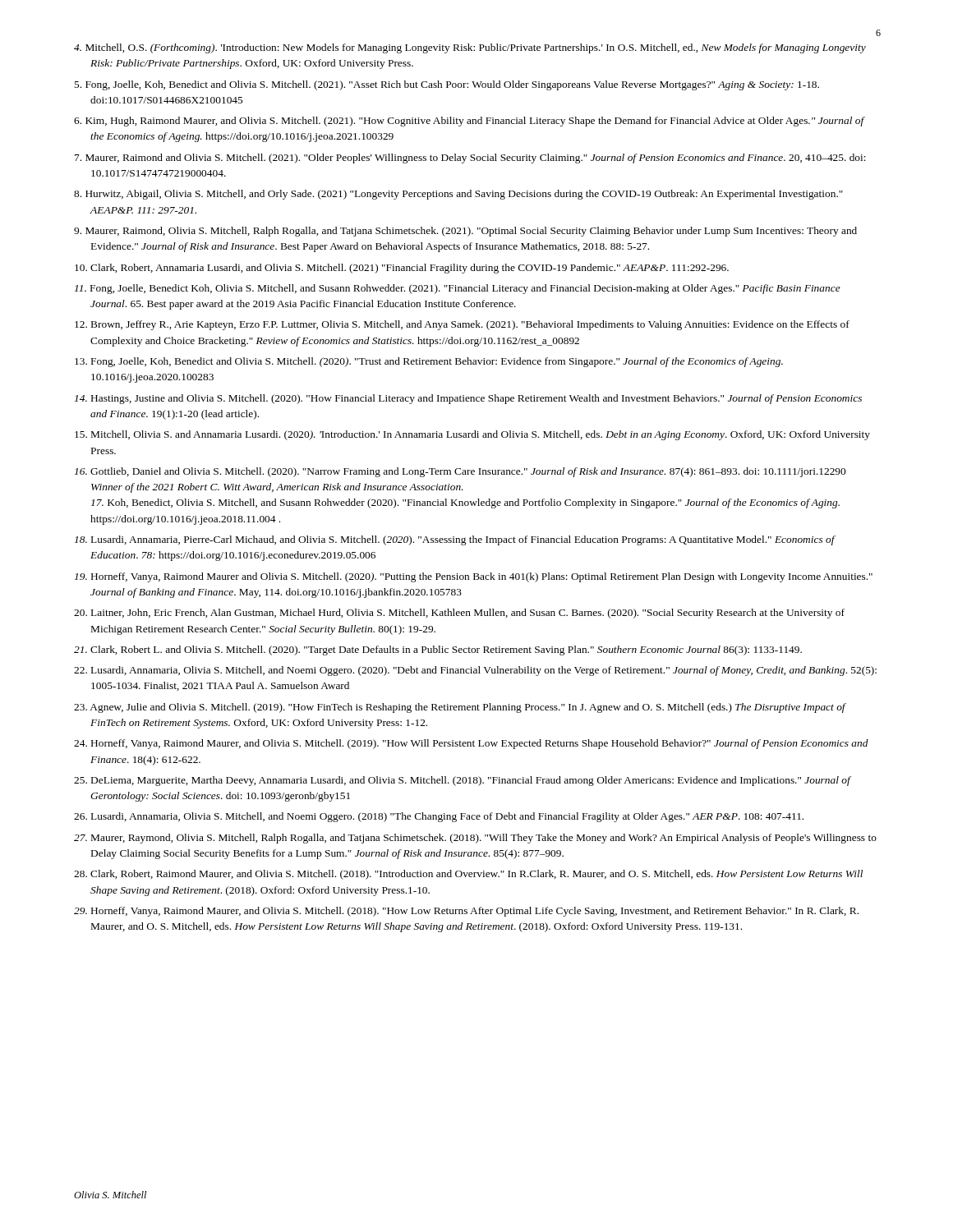Navigate to the passage starting "4. Mitchell, O.S. (Forthcoming). 'Introduction: New Models for"

click(x=470, y=55)
